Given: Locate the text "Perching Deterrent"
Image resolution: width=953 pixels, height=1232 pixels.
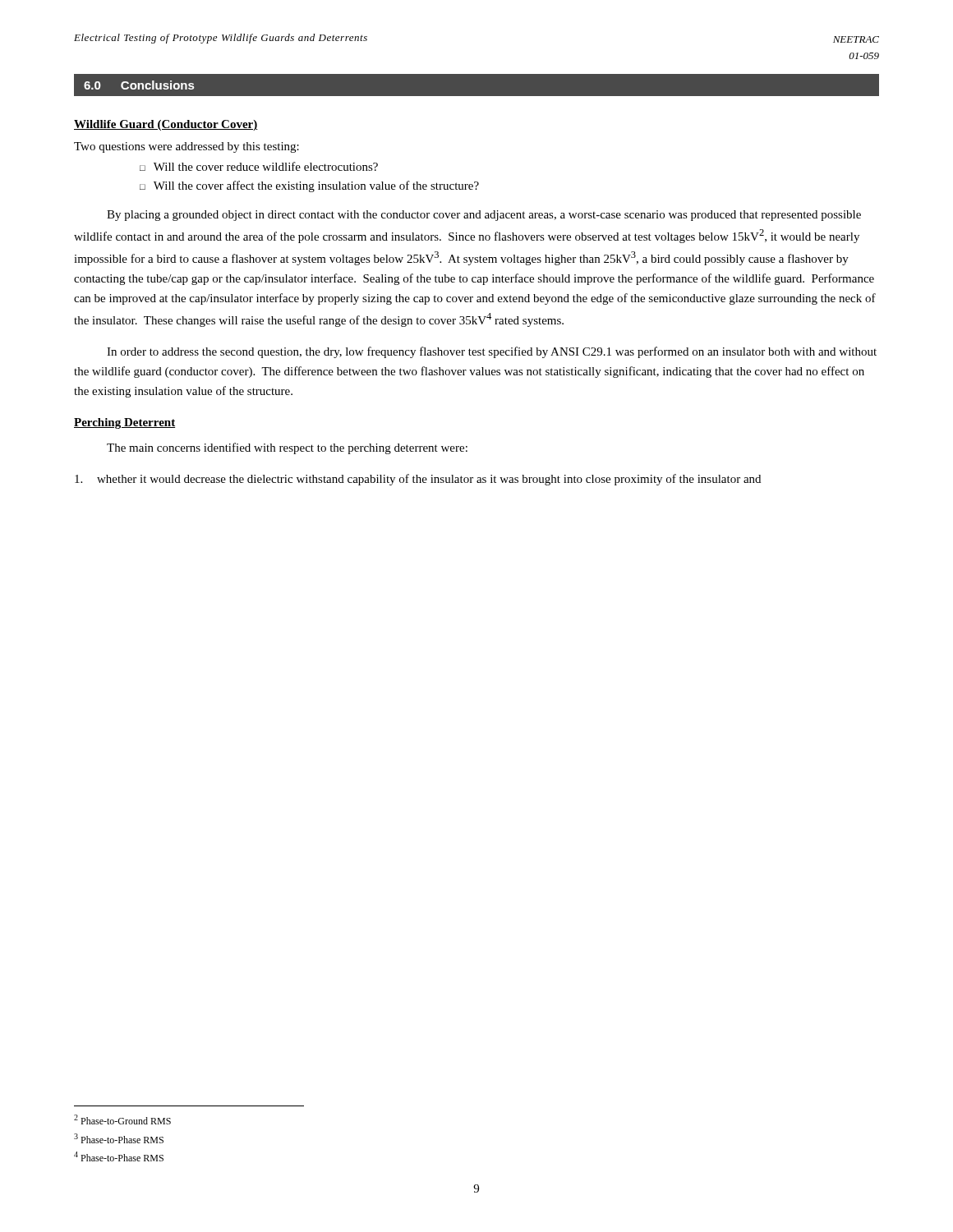Looking at the screenshot, I should click(x=125, y=422).
